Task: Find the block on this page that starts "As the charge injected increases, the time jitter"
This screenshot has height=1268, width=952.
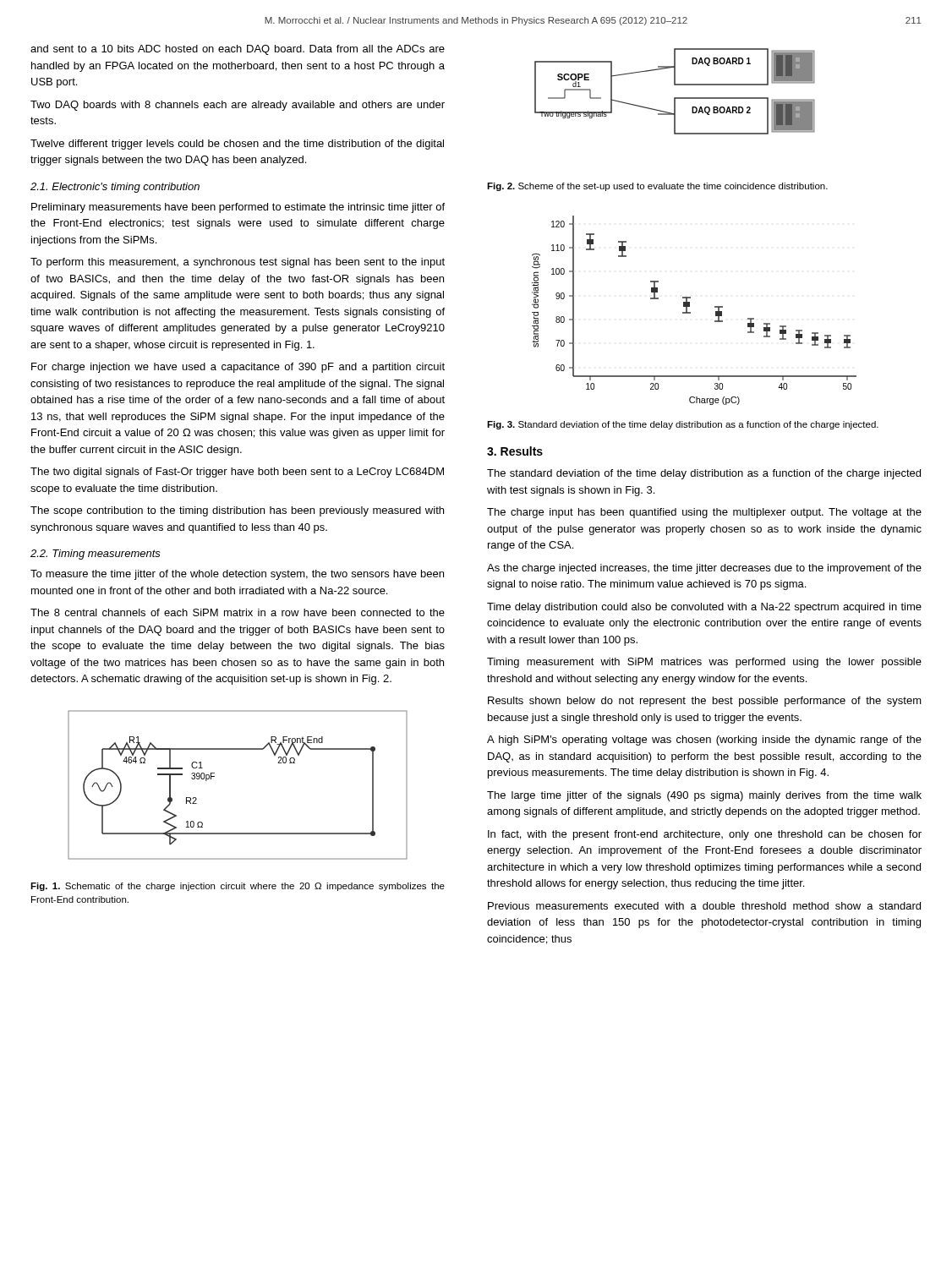Action: pyautogui.click(x=704, y=576)
